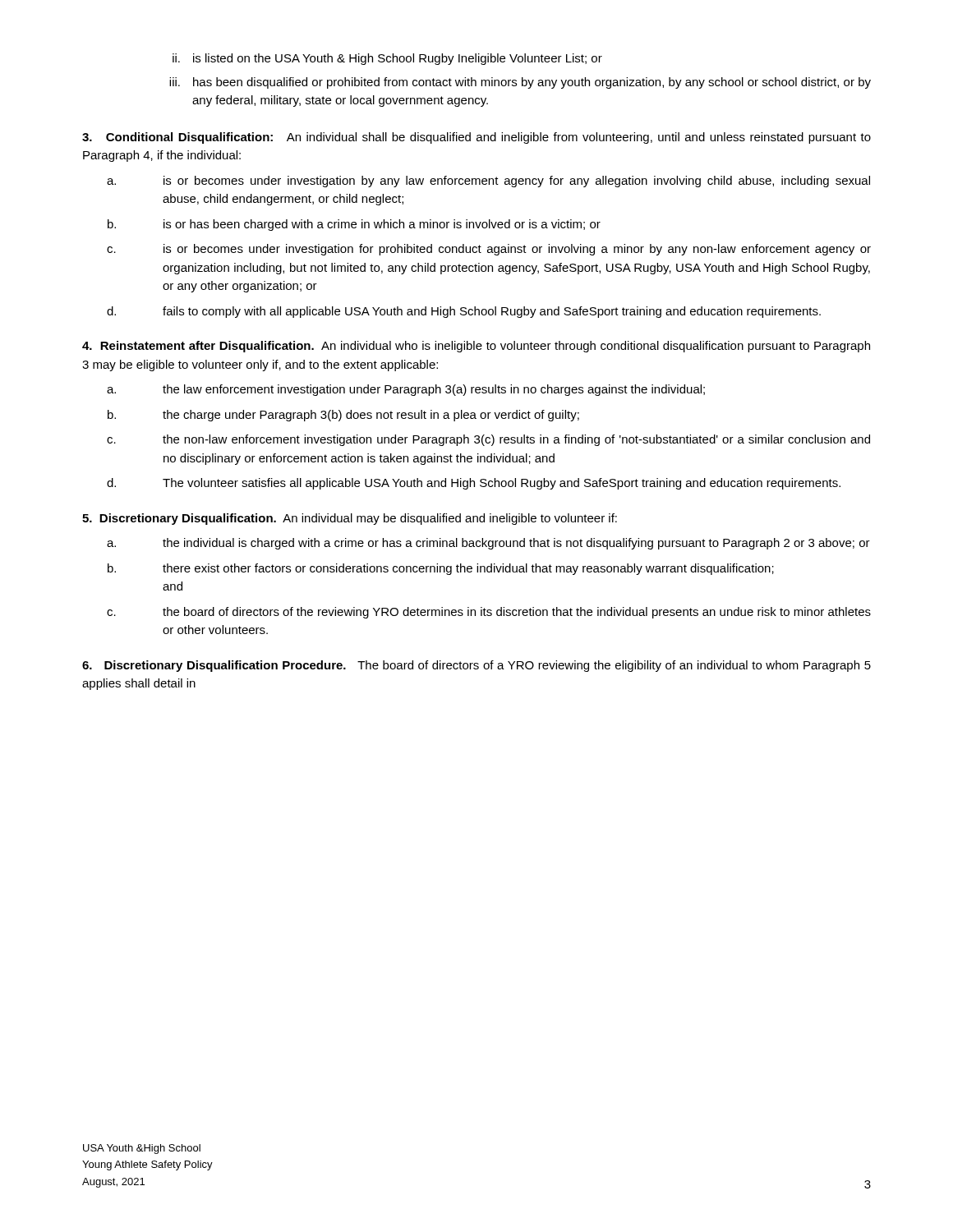This screenshot has width=953, height=1232.
Task: Click on the text block starting "b. the charge"
Action: pyautogui.click(x=476, y=415)
